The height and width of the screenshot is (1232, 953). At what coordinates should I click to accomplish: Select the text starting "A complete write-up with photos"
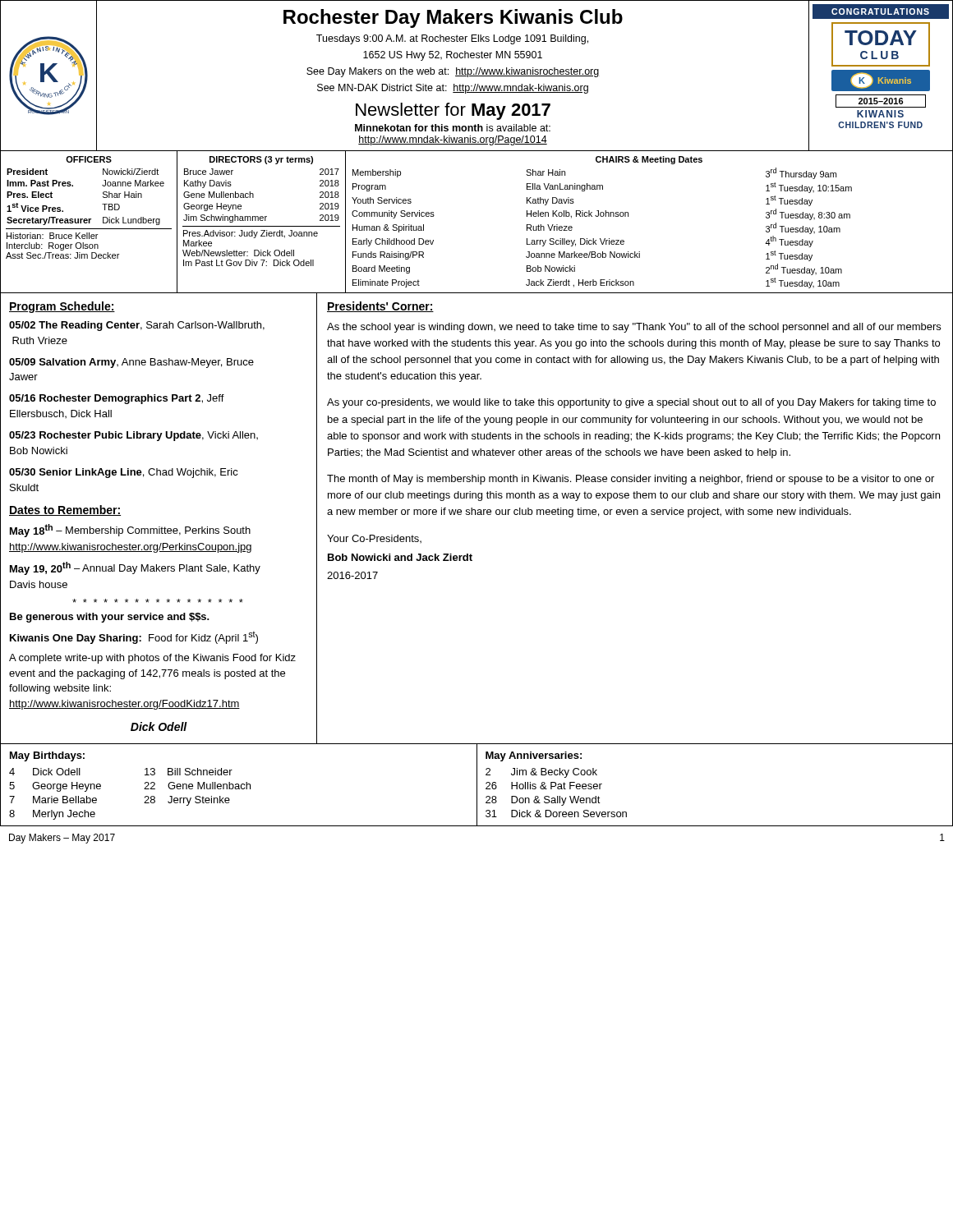152,680
